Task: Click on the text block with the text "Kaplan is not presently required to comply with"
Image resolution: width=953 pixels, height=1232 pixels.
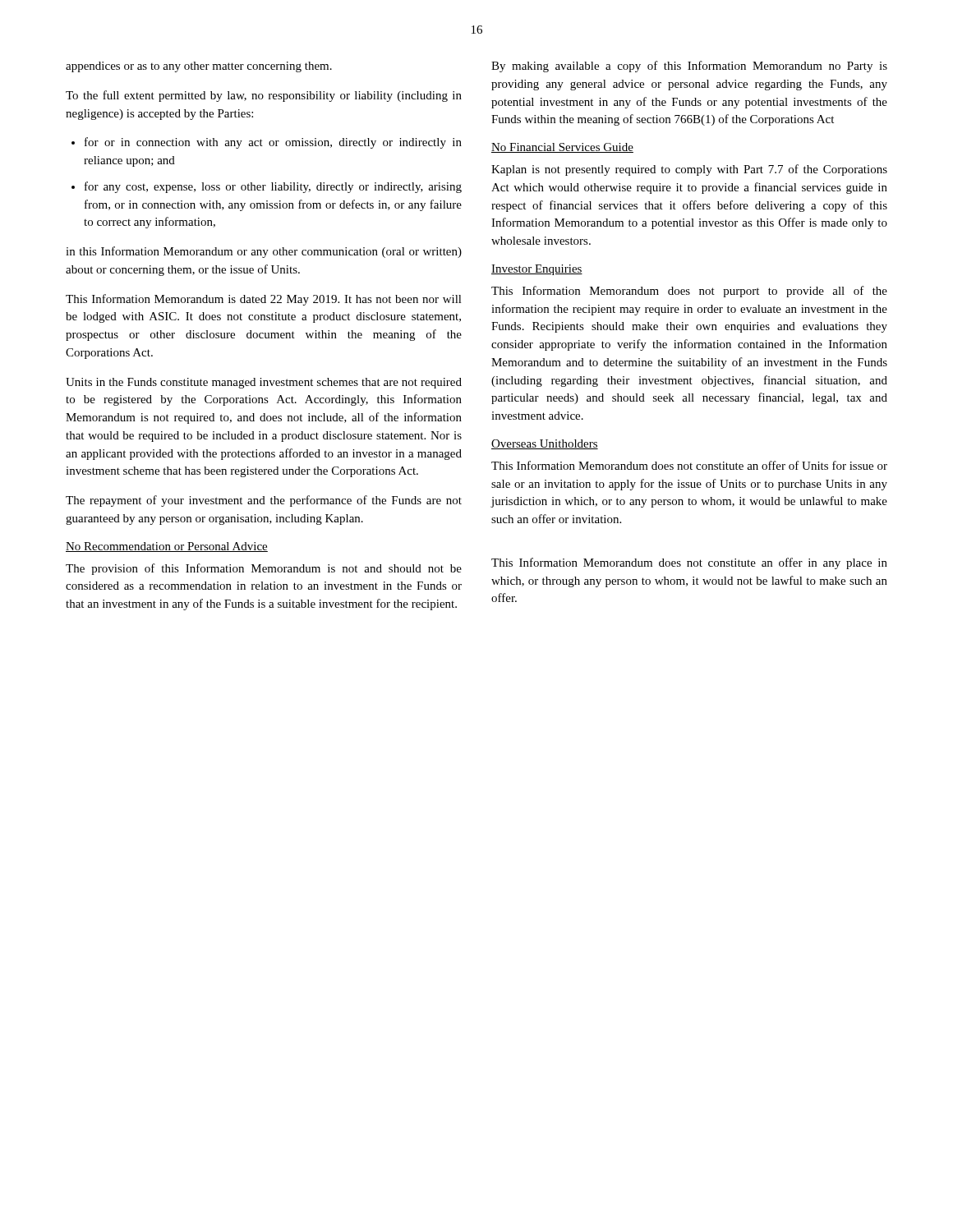Action: point(689,206)
